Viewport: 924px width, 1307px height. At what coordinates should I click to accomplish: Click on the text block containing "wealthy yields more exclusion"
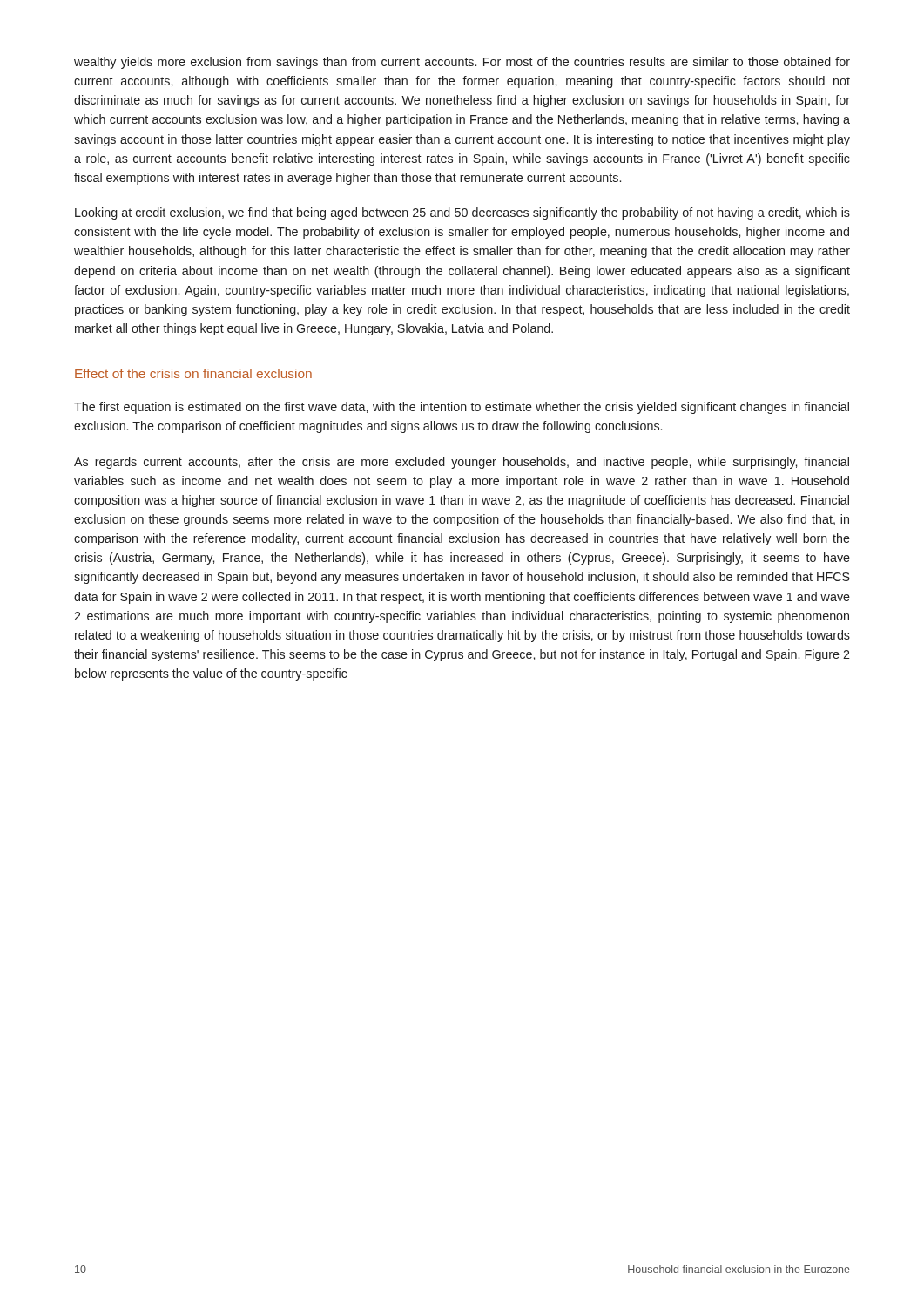click(x=462, y=120)
